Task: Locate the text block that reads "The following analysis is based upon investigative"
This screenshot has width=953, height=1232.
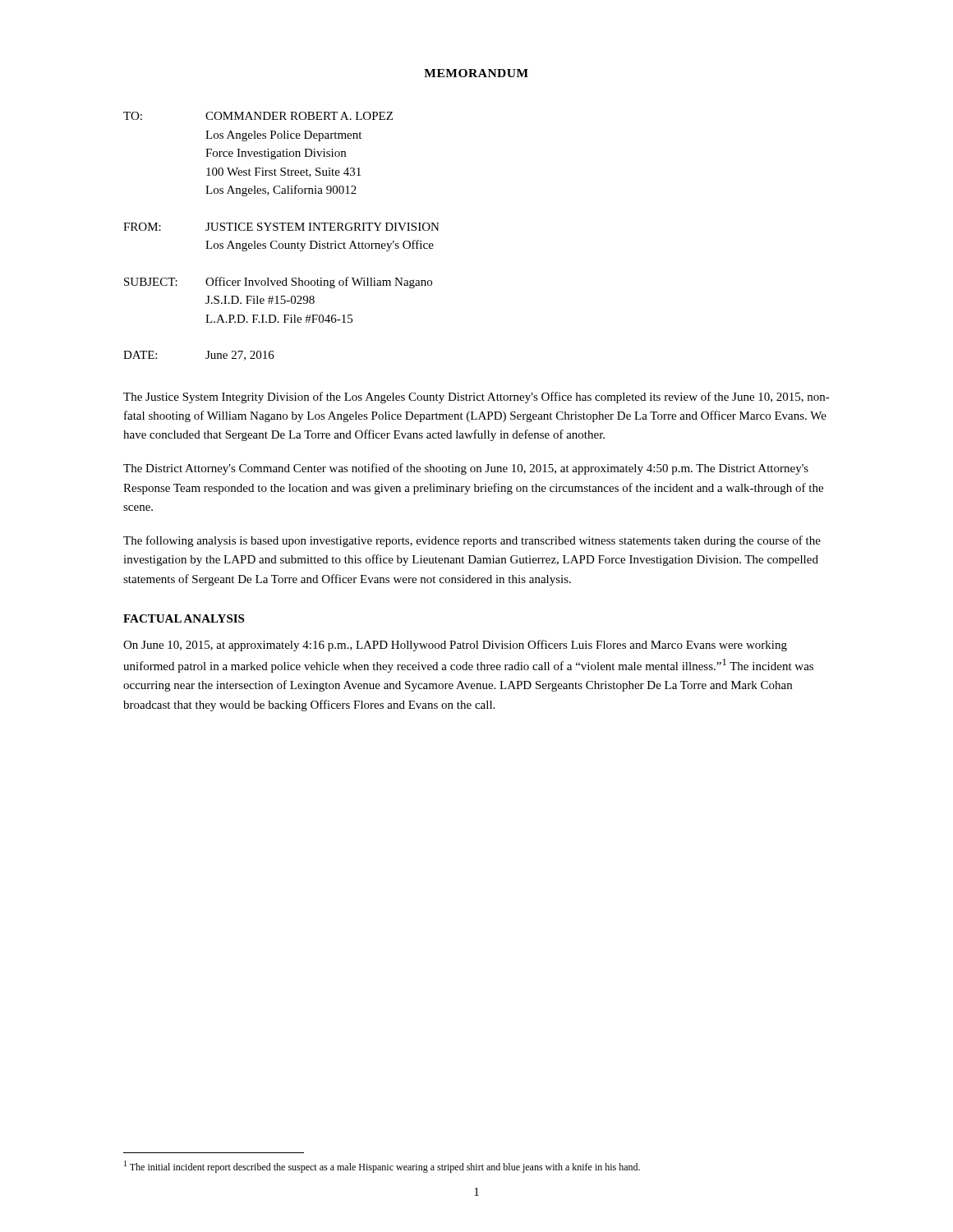Action: (472, 560)
